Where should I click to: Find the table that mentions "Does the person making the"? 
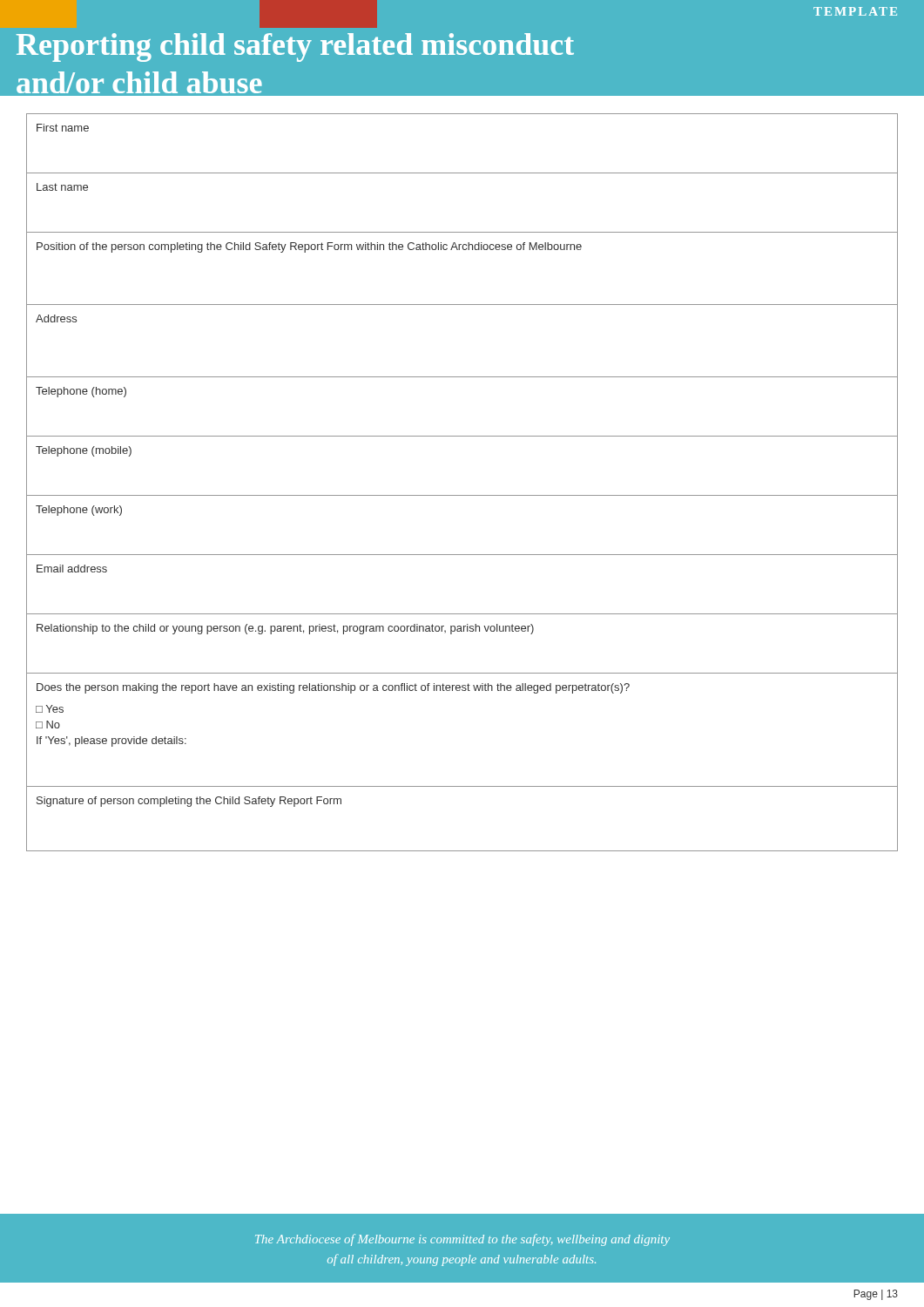pyautogui.click(x=462, y=730)
